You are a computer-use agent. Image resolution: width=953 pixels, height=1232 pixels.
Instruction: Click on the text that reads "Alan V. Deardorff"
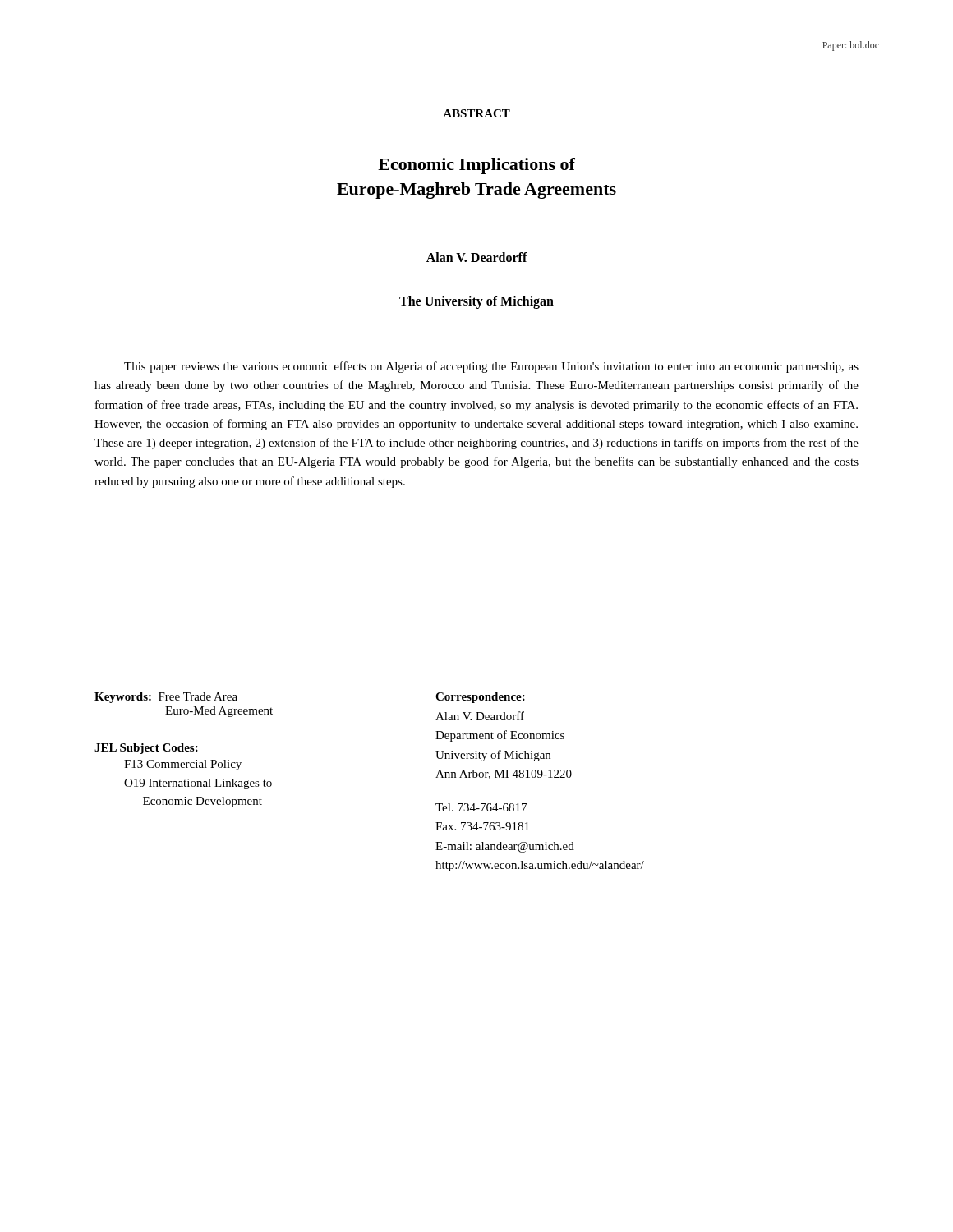(476, 257)
